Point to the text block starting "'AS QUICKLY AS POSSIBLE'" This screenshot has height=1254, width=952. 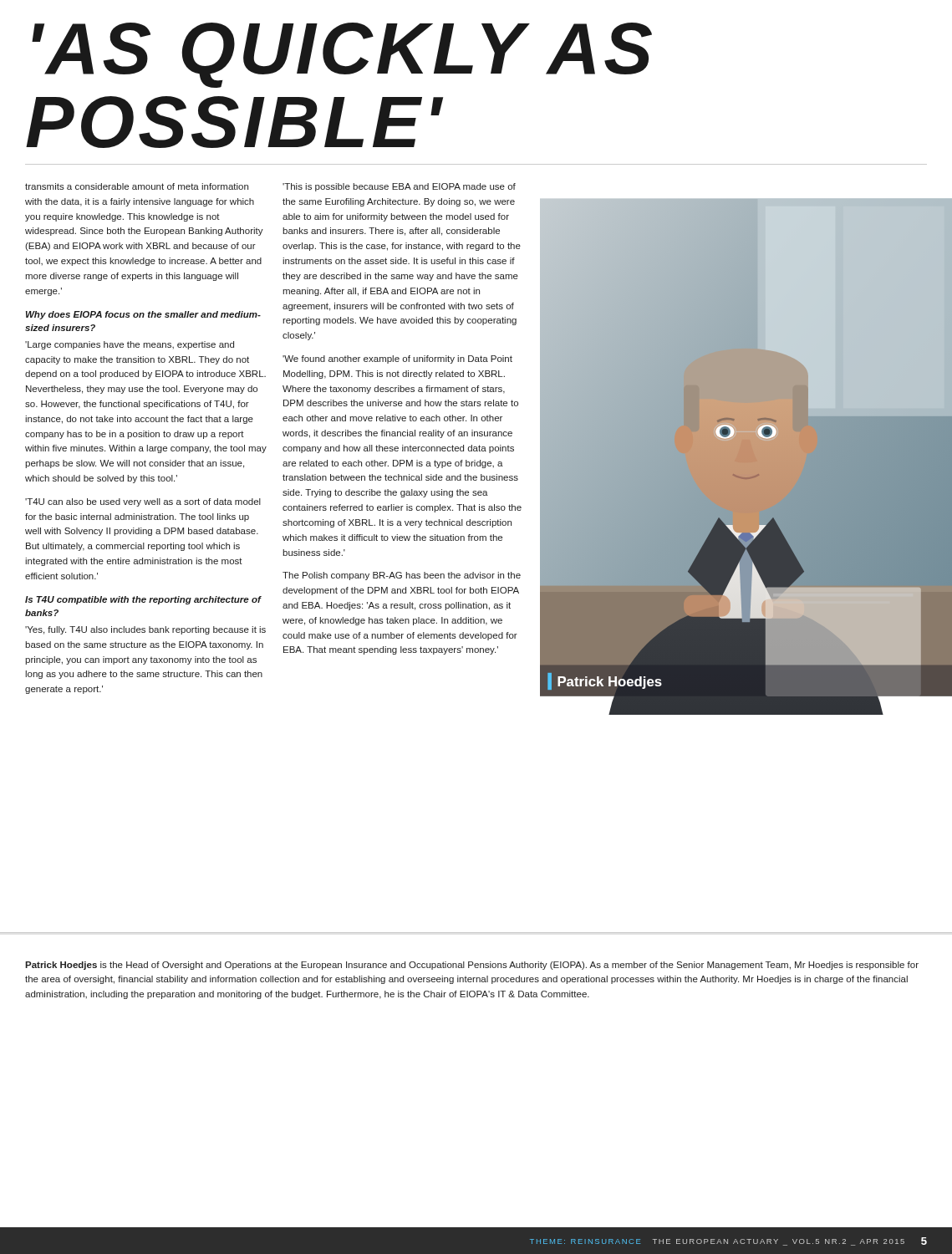point(476,85)
